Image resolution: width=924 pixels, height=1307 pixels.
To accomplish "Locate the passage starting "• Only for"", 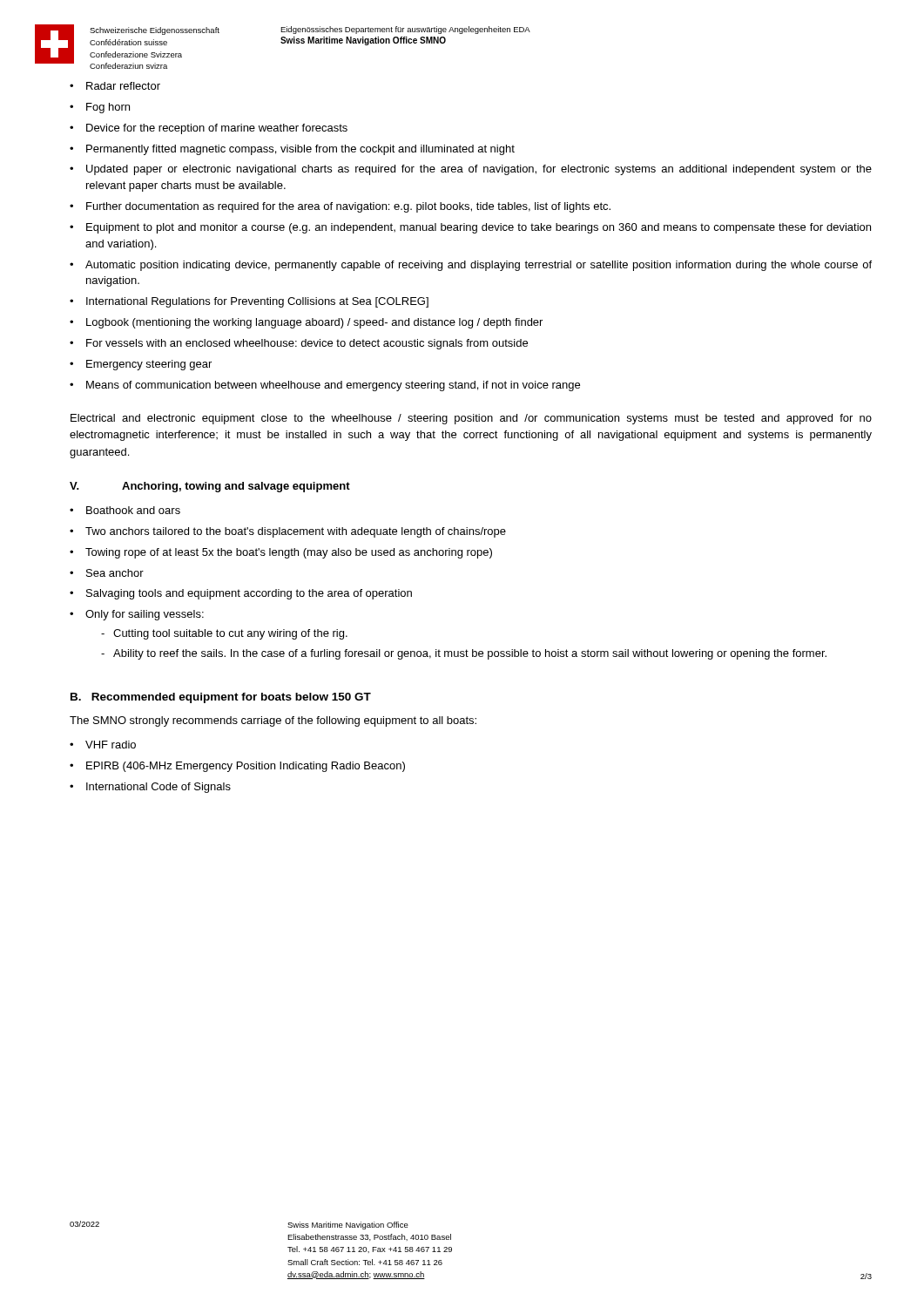I will tap(137, 615).
